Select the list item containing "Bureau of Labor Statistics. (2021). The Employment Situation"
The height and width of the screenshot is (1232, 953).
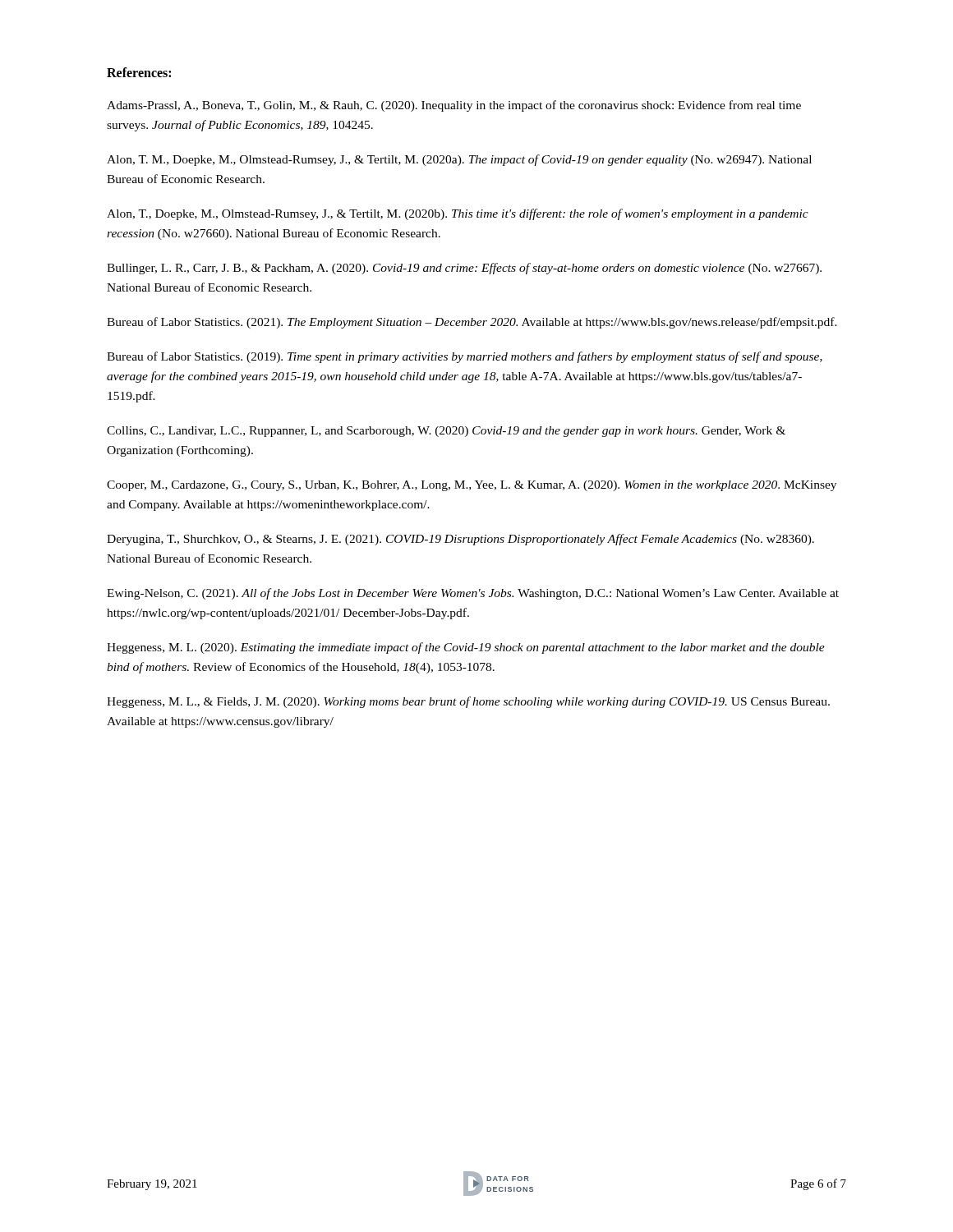[x=472, y=322]
